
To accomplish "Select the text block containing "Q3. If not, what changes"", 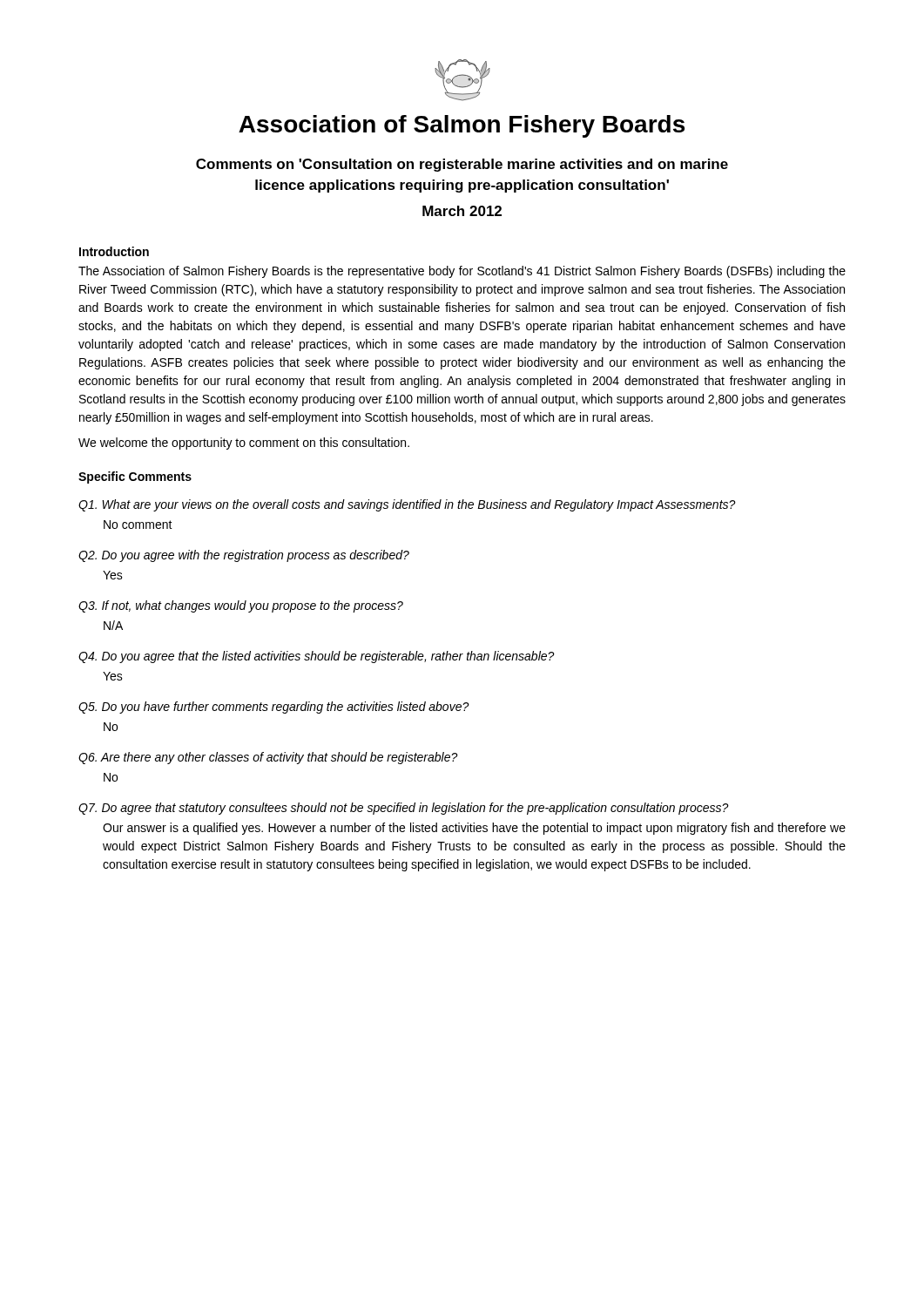I will [x=241, y=605].
